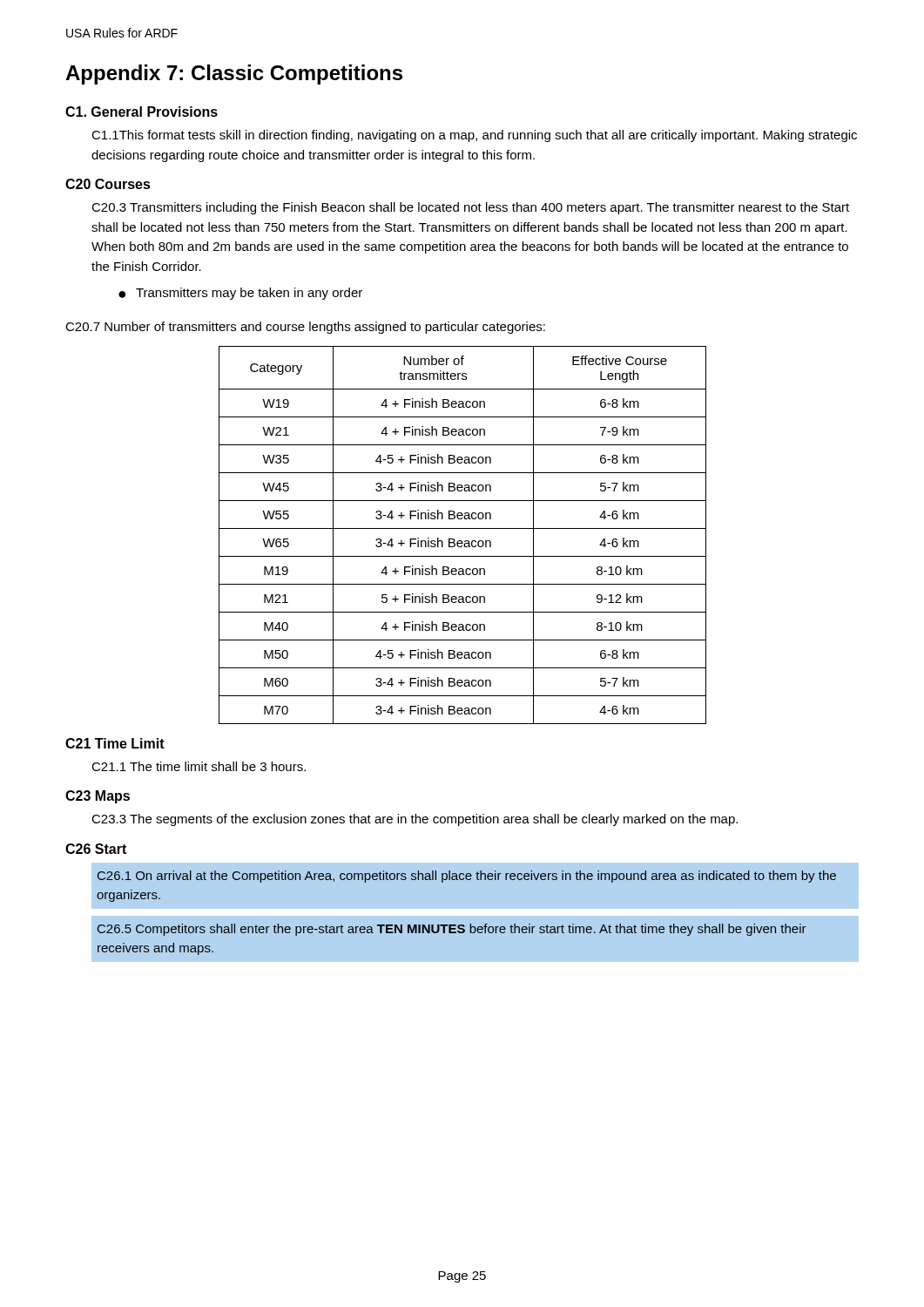Click the passage that begins "C26.1 On arrival at the Competition Area, competitors"
This screenshot has width=924, height=1307.
[x=475, y=885]
